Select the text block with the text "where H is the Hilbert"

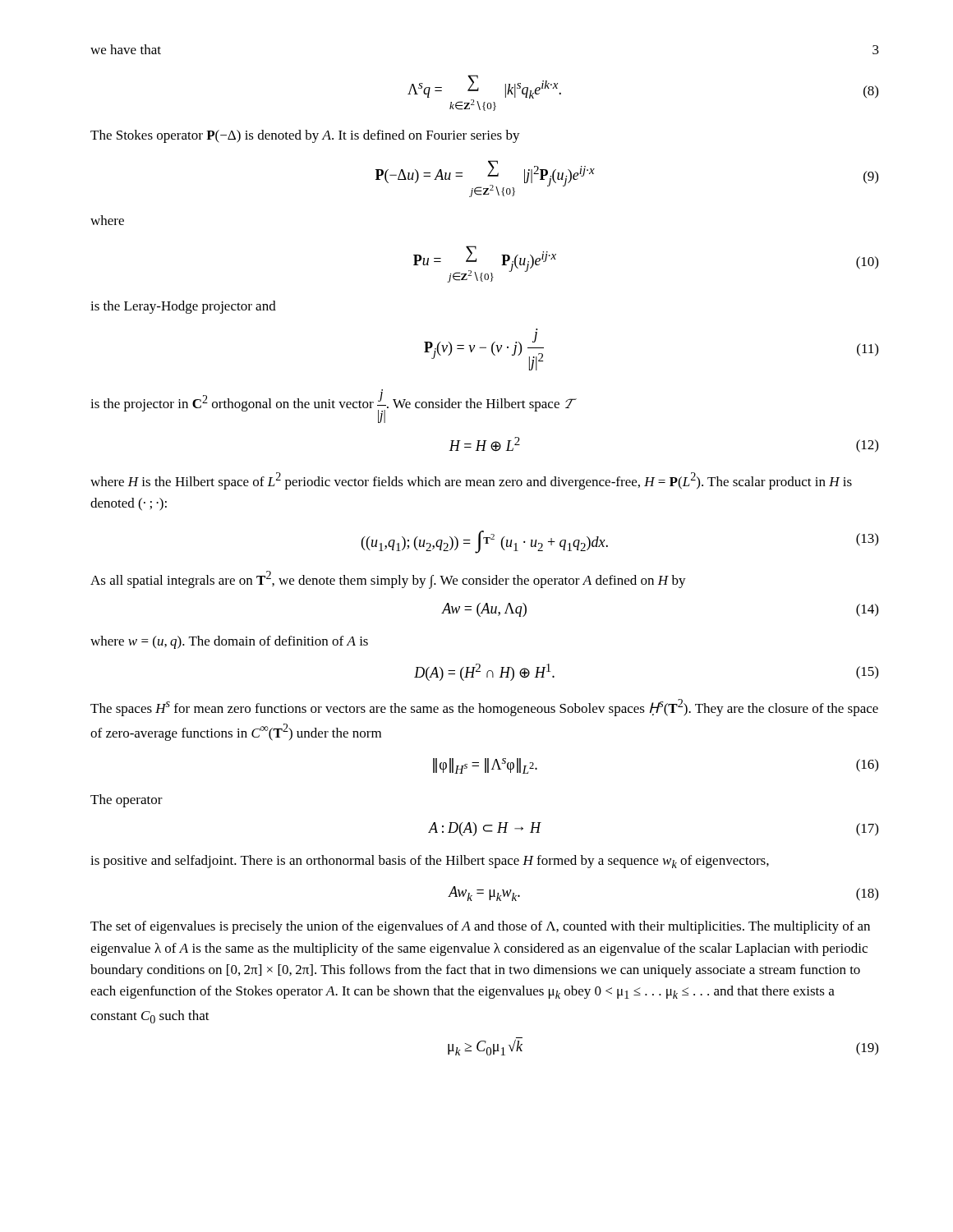coord(485,492)
